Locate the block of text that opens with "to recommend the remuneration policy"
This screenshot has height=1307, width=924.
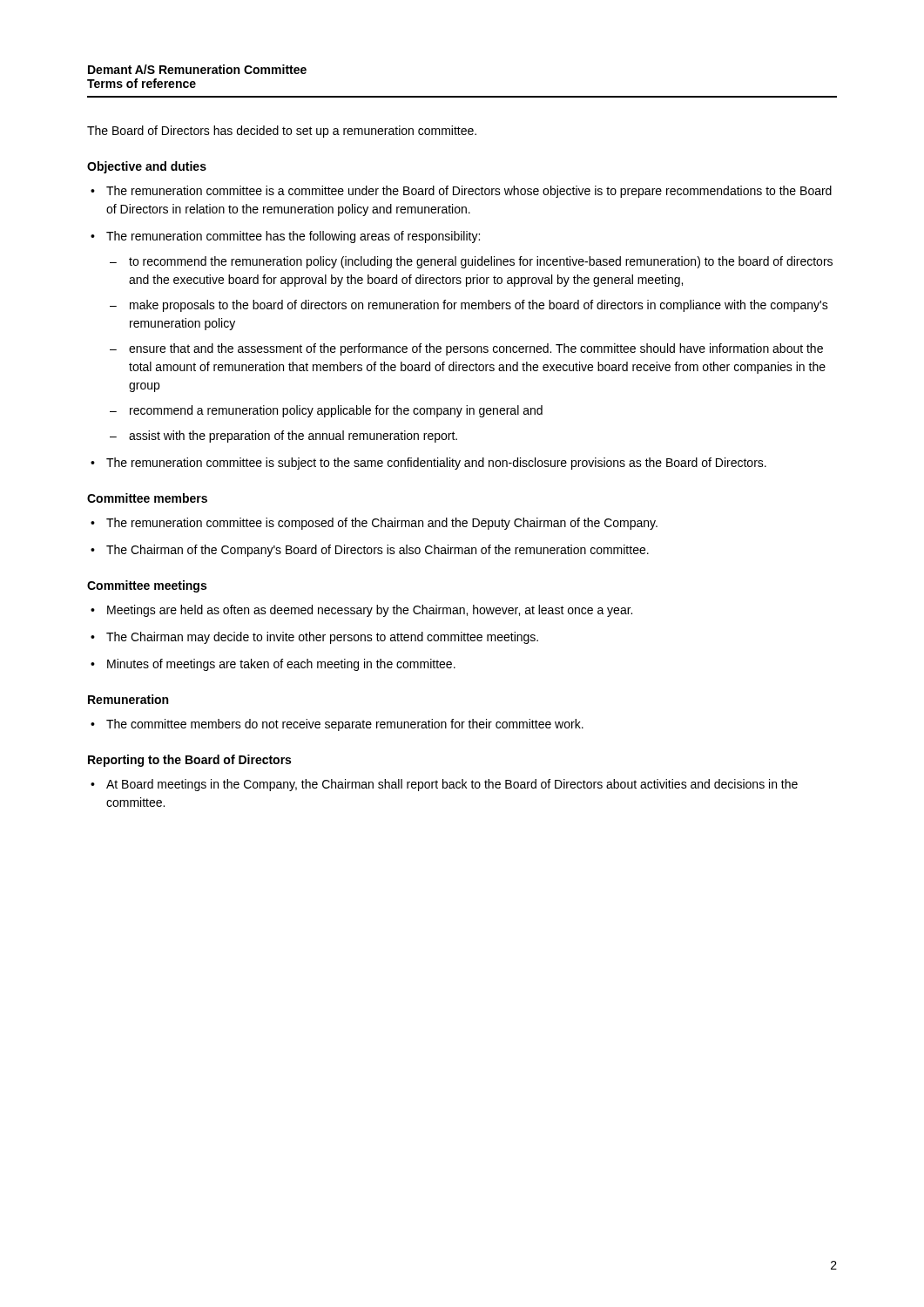(x=481, y=271)
